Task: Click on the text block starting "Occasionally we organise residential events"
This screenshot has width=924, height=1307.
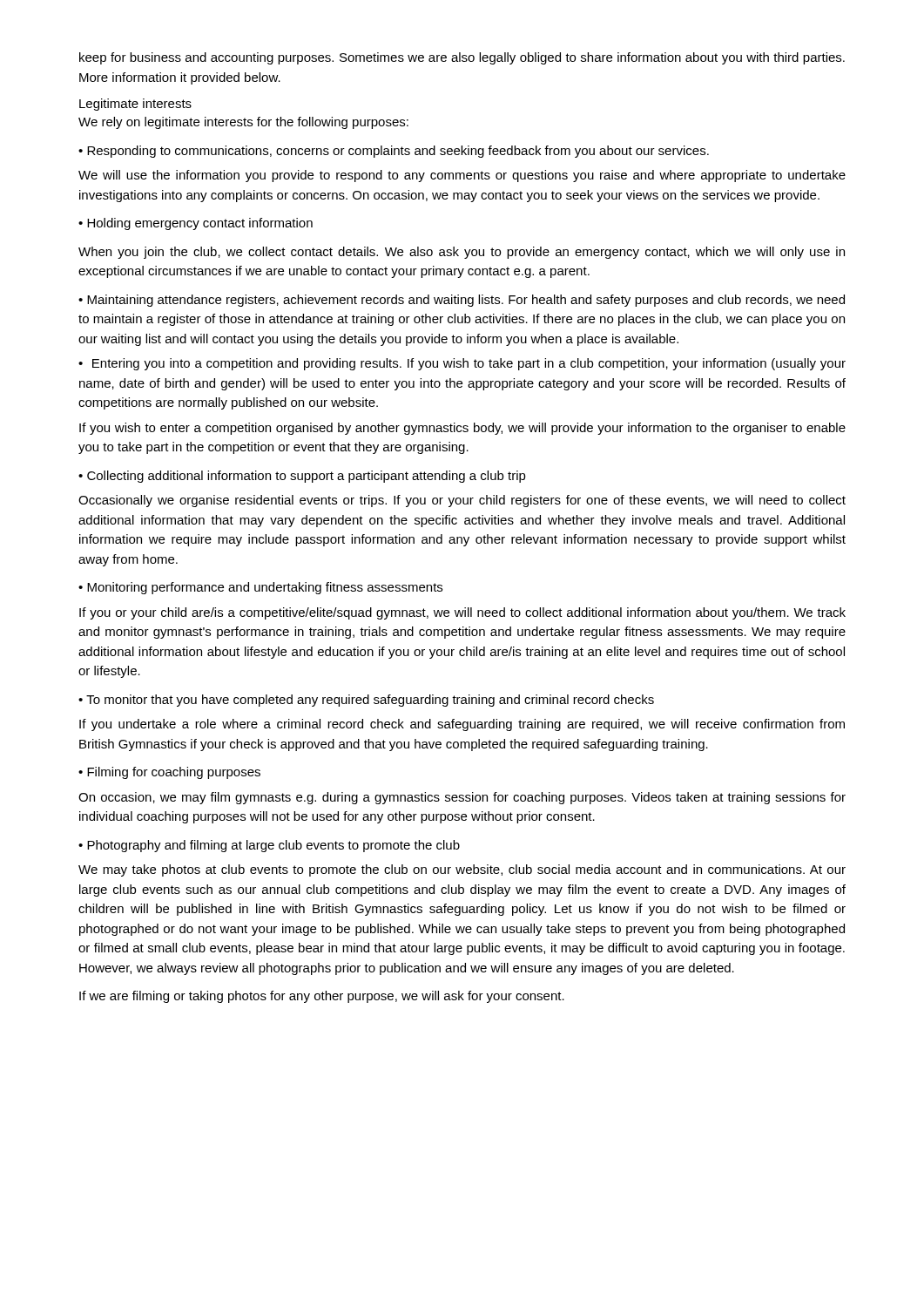Action: tap(462, 529)
